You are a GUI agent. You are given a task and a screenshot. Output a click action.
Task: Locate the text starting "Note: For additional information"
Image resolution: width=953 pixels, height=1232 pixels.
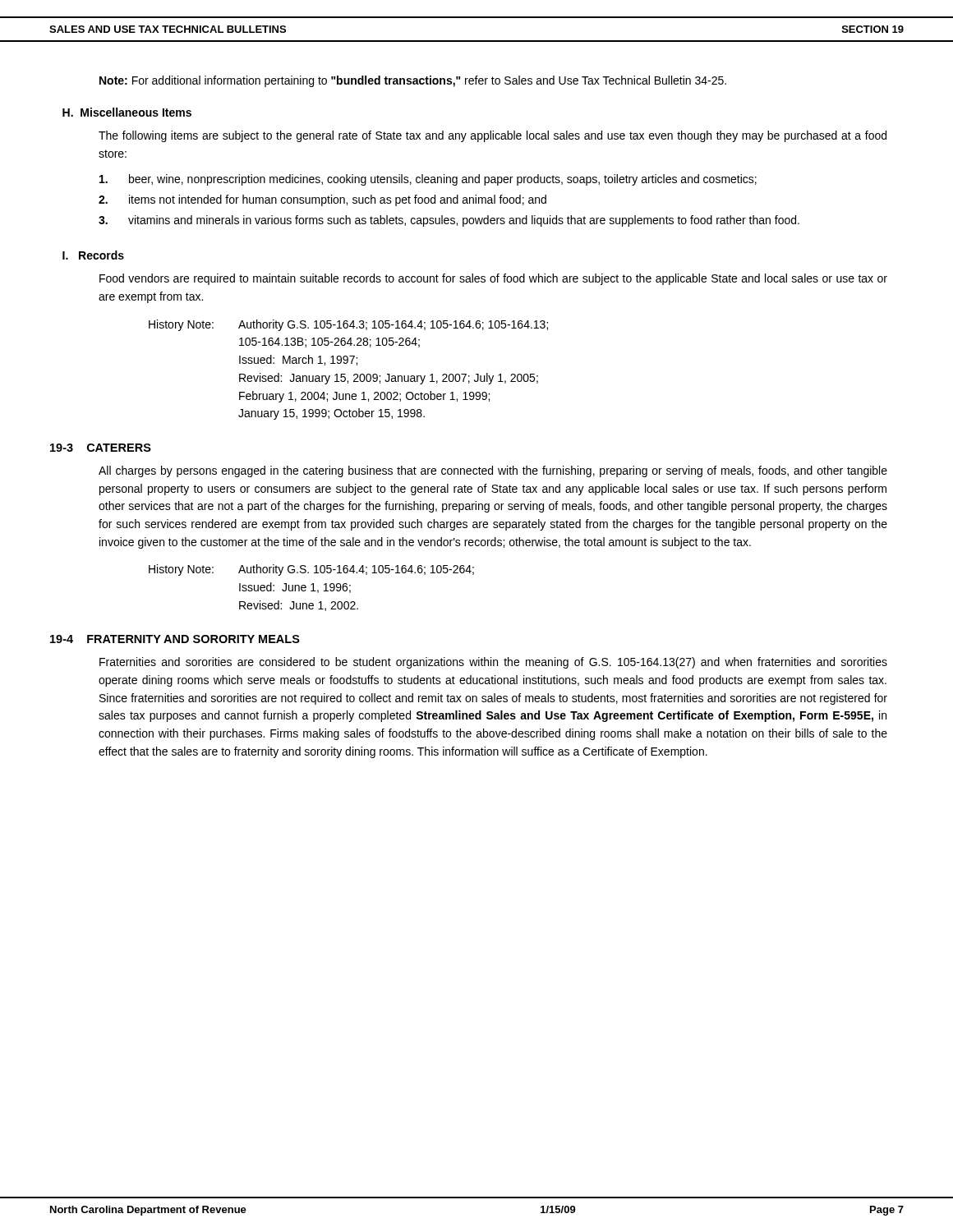click(x=413, y=81)
